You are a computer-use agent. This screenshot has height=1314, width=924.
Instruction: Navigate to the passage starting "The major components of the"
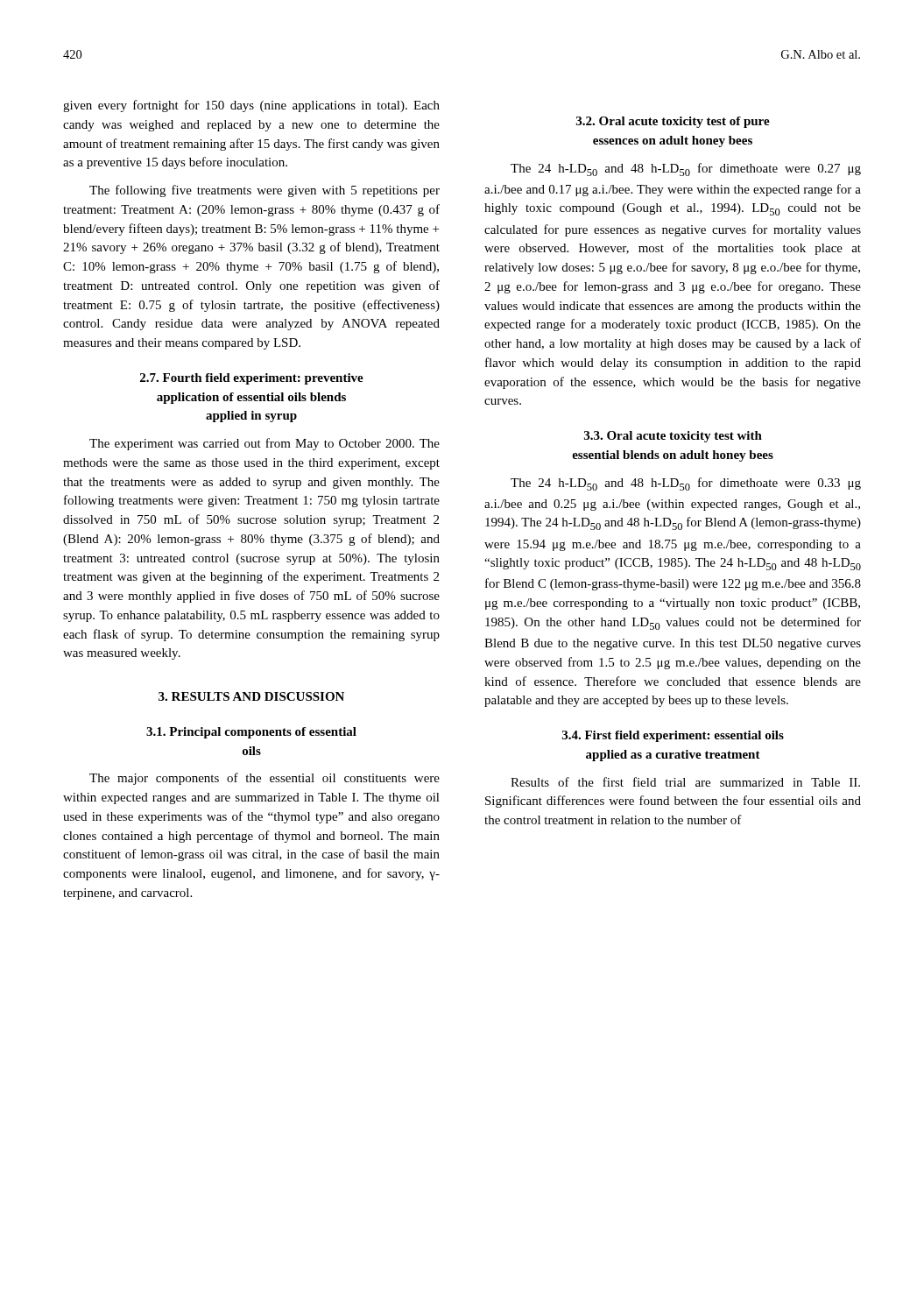point(251,836)
